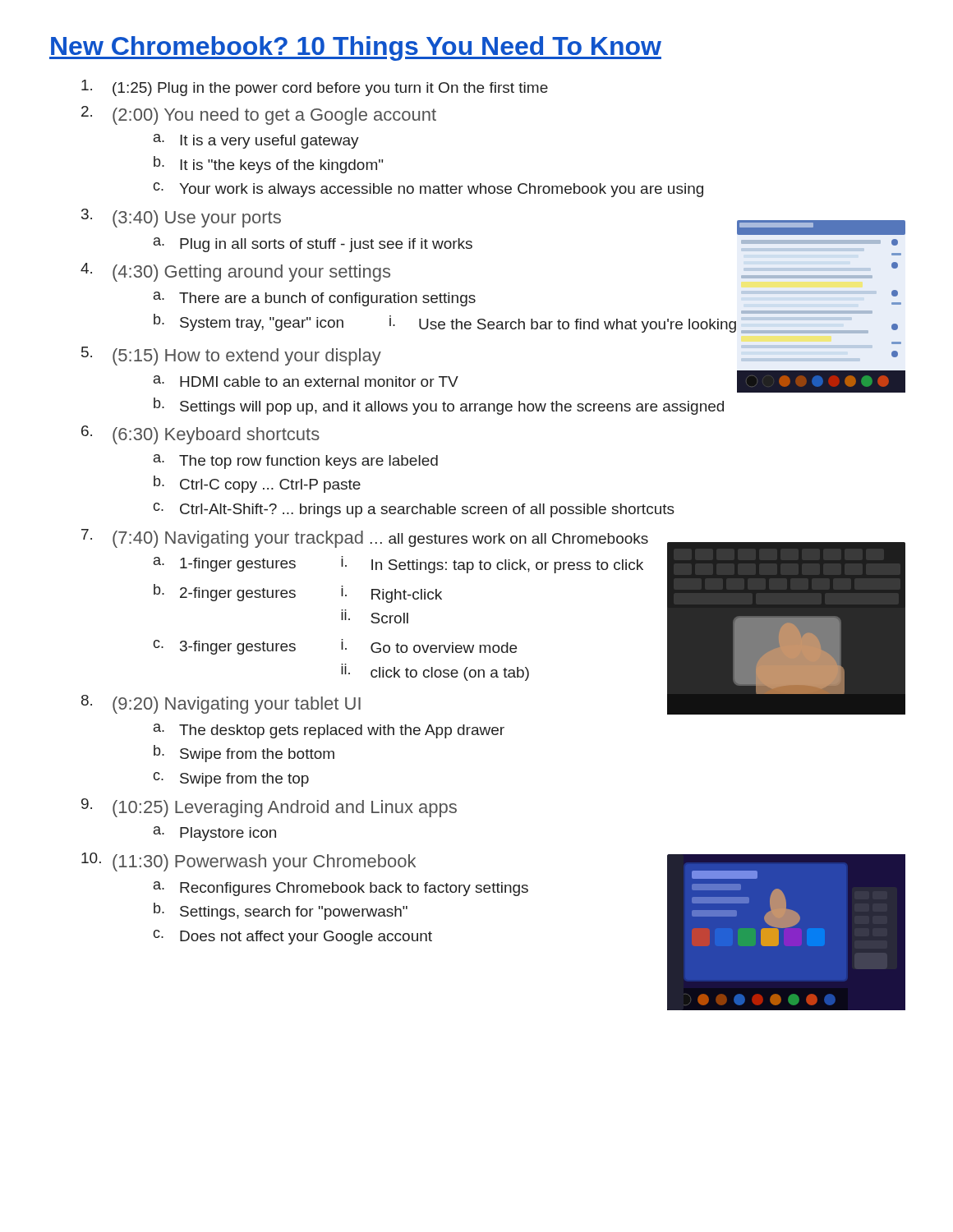Screen dimensions: 1232x953
Task: Locate the list item that reads "Your work is always accessible no matter whose"
Action: (442, 189)
